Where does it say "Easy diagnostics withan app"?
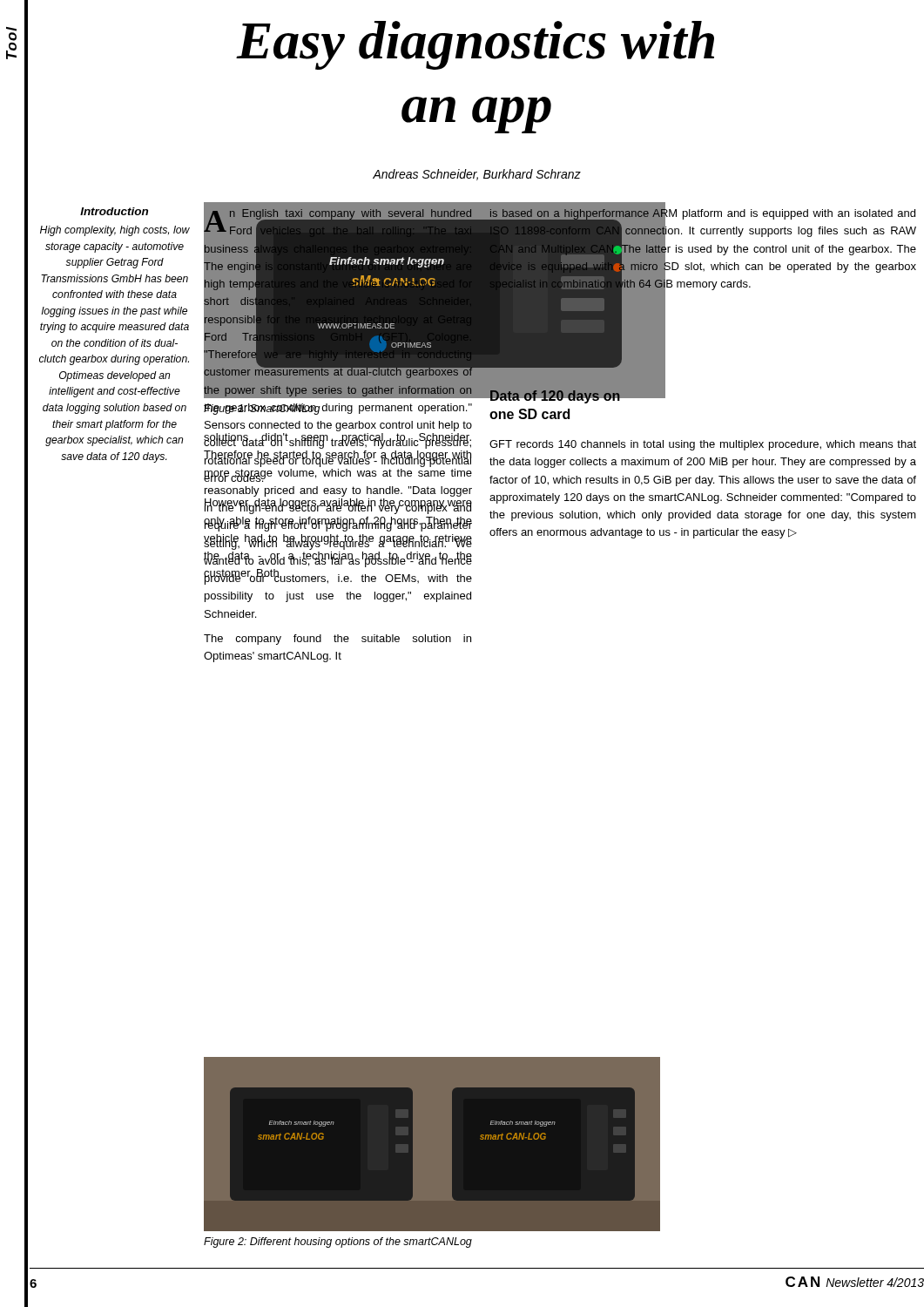 pos(477,72)
